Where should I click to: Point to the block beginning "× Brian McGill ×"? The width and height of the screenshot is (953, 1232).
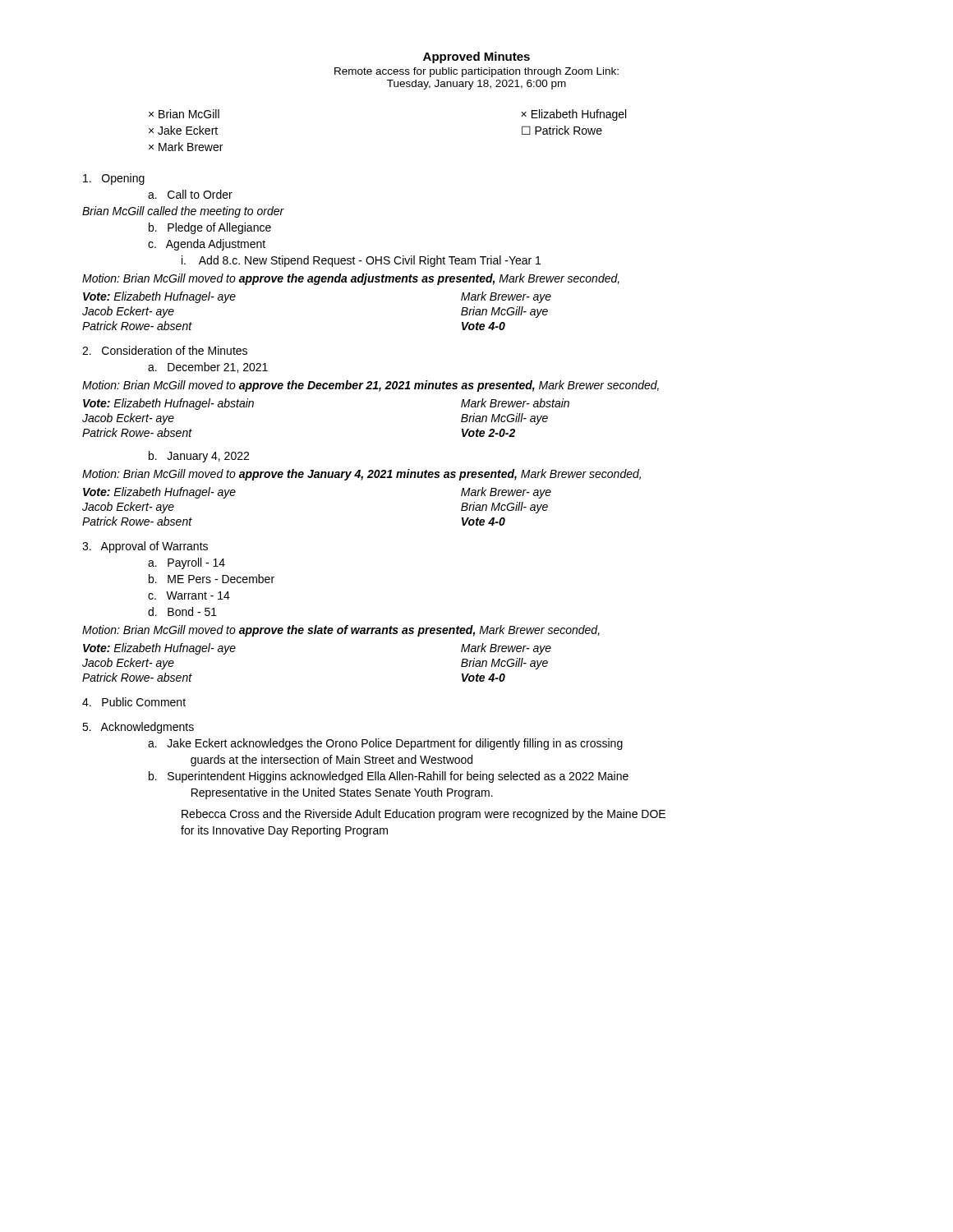[x=180, y=115]
